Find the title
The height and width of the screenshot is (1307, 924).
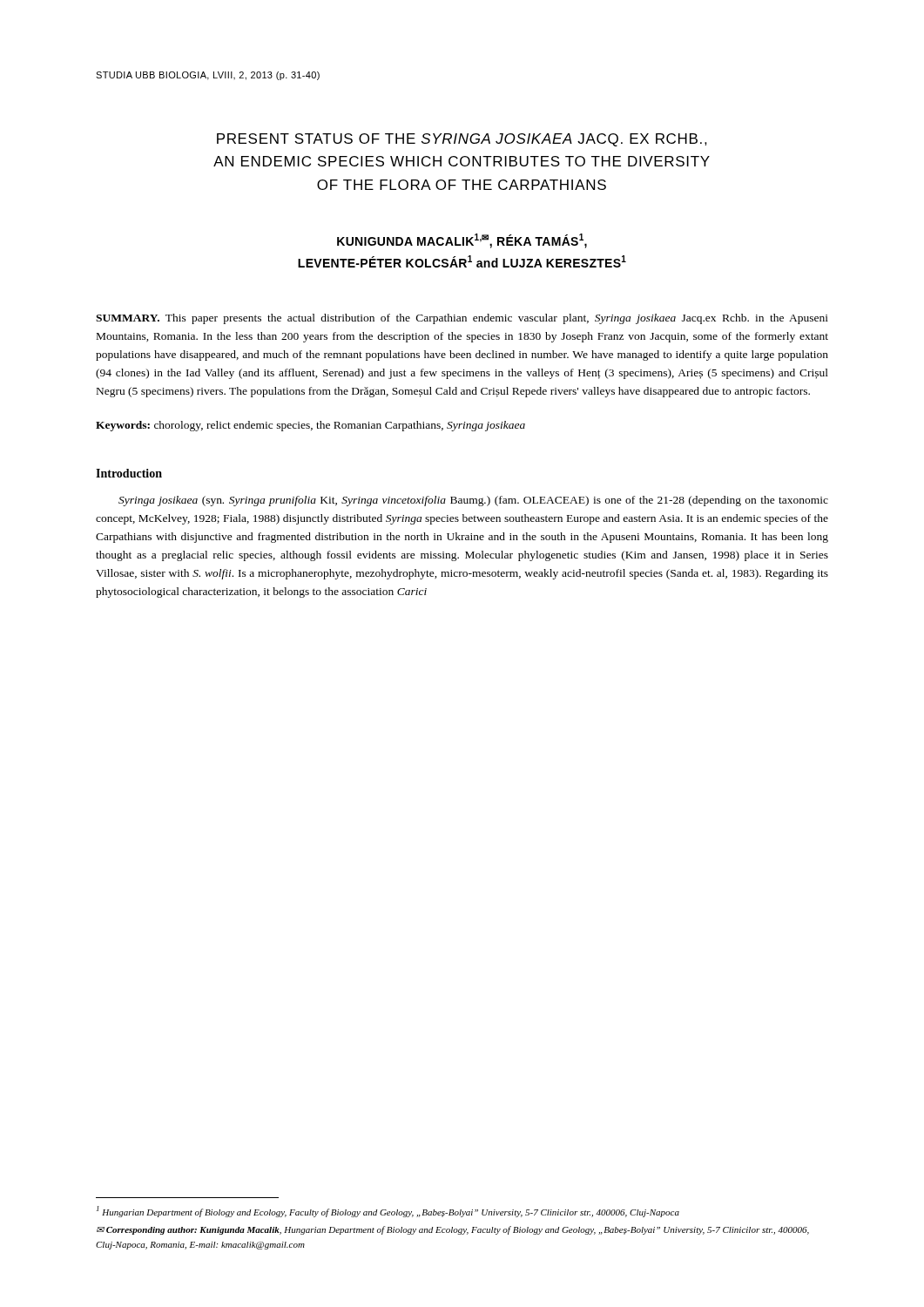click(x=462, y=162)
